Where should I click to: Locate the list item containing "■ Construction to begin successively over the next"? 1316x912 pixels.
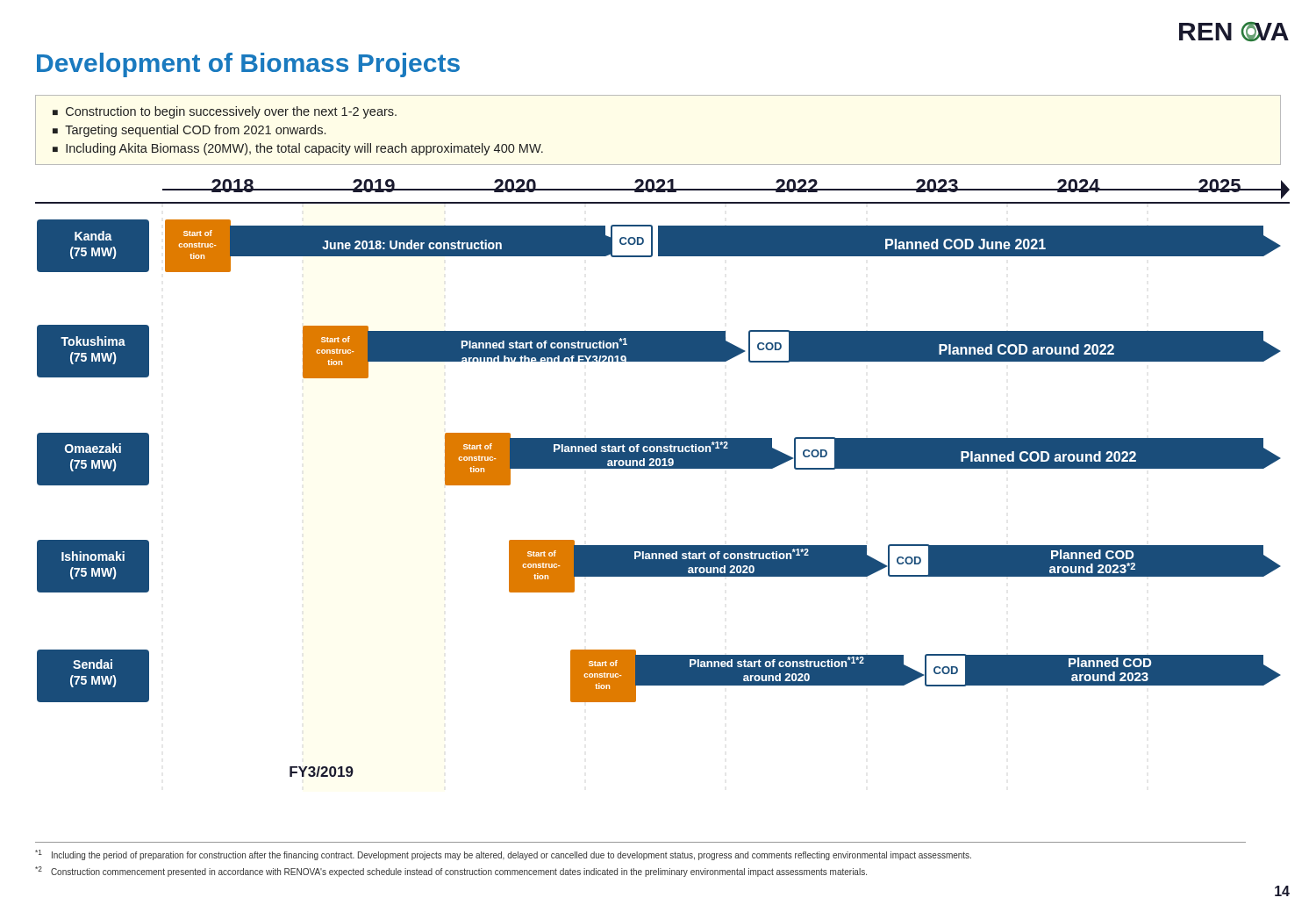pos(225,112)
